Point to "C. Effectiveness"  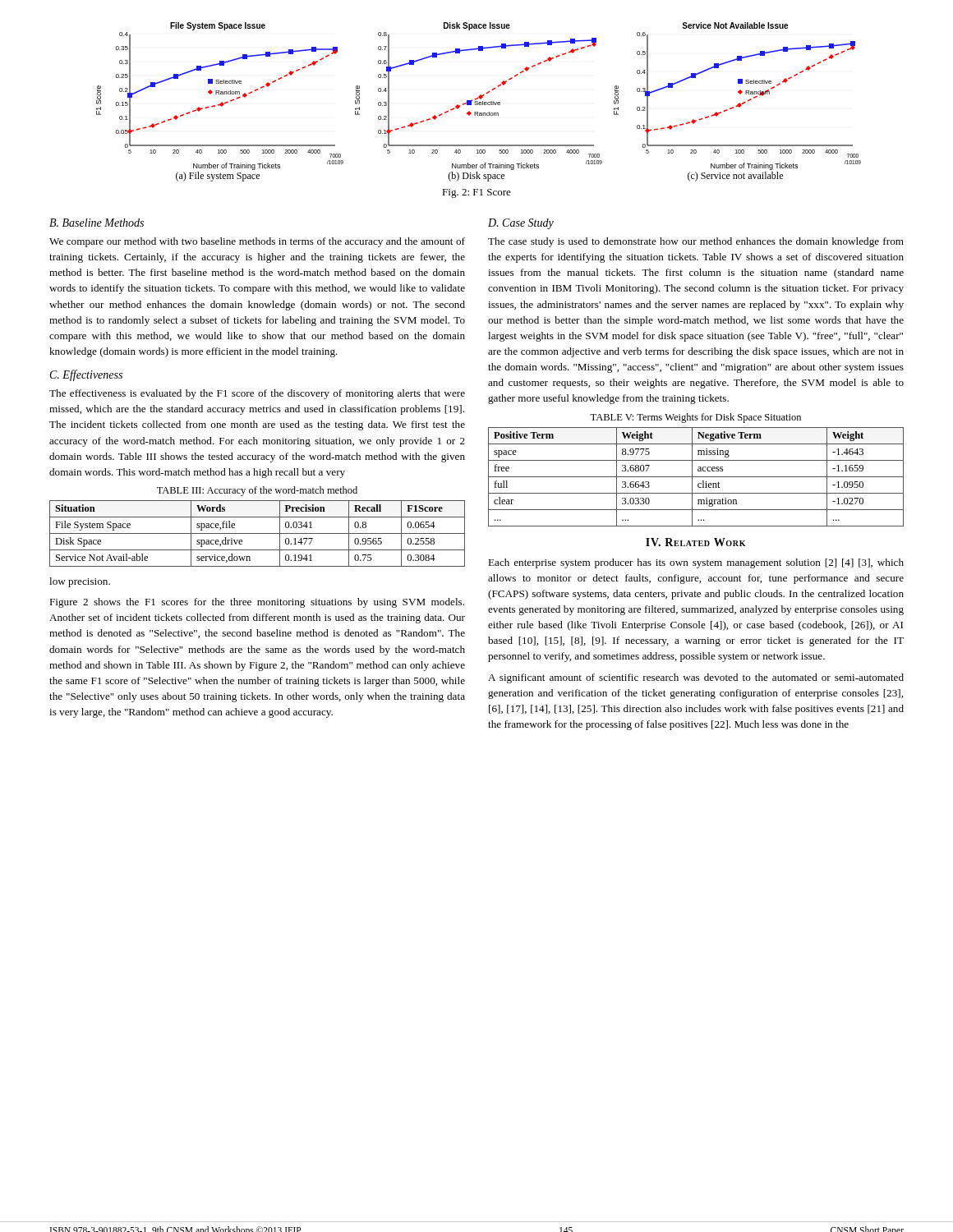86,375
